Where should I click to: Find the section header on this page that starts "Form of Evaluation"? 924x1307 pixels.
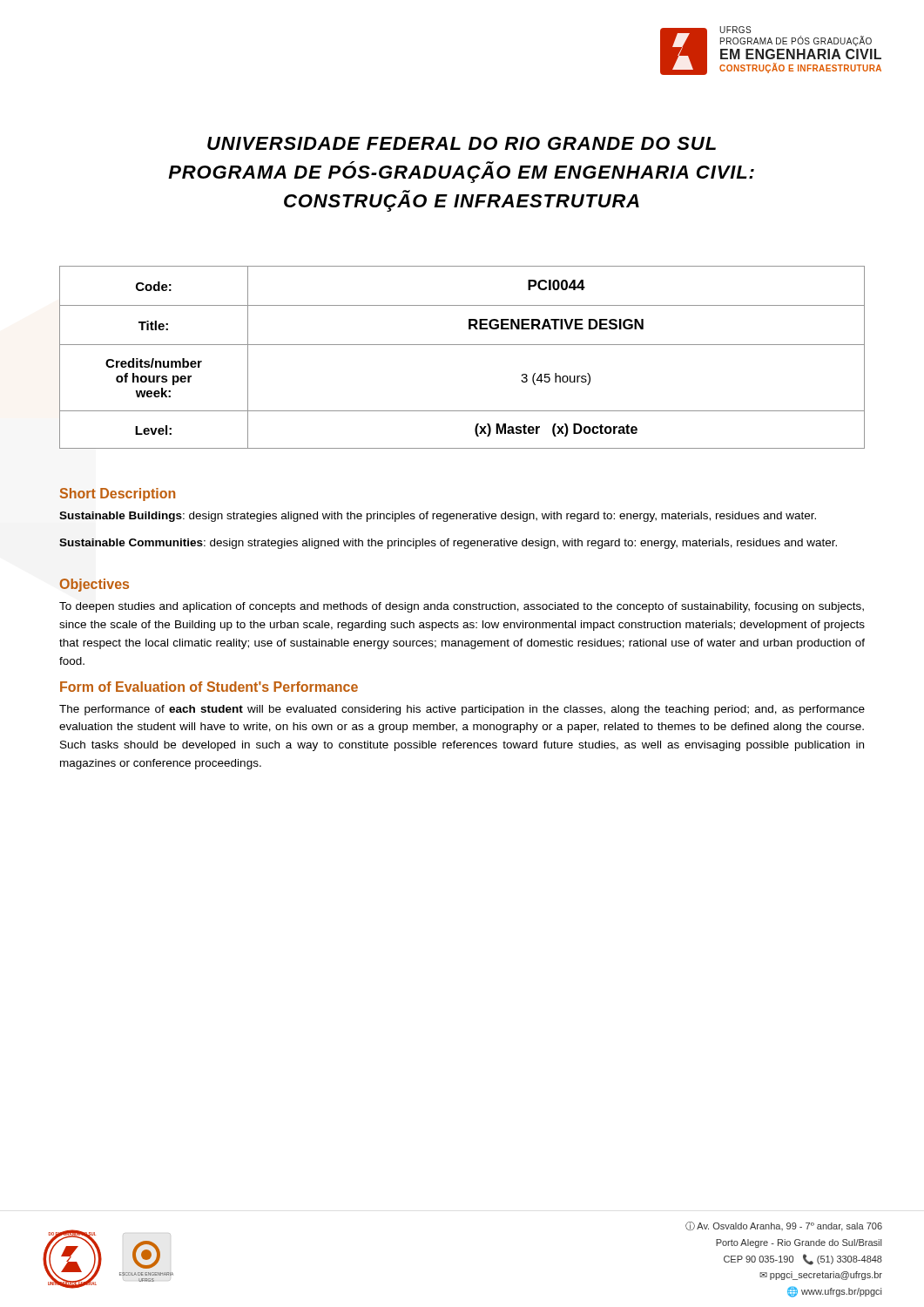[x=209, y=687]
